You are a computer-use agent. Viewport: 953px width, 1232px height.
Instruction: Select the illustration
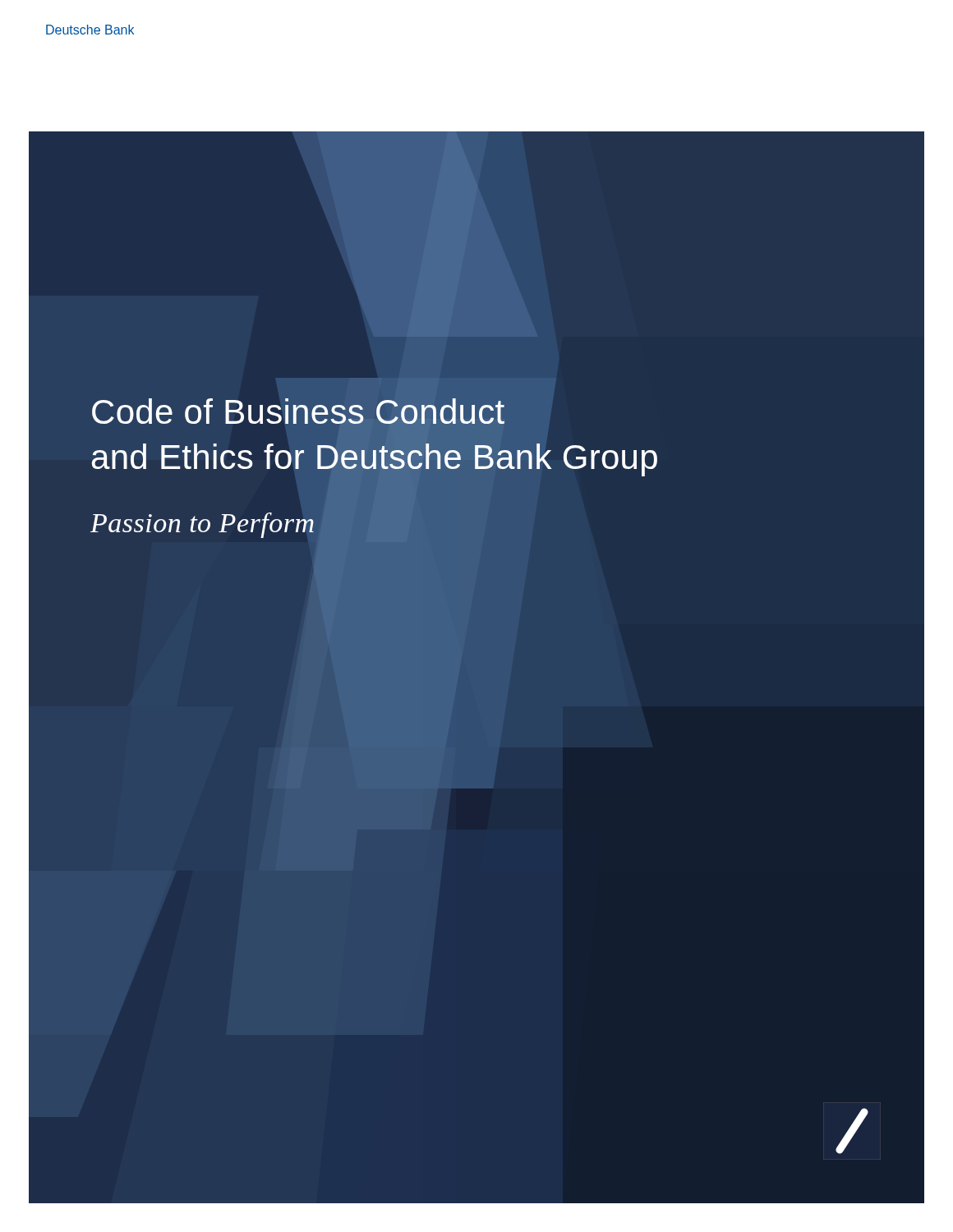click(x=476, y=667)
